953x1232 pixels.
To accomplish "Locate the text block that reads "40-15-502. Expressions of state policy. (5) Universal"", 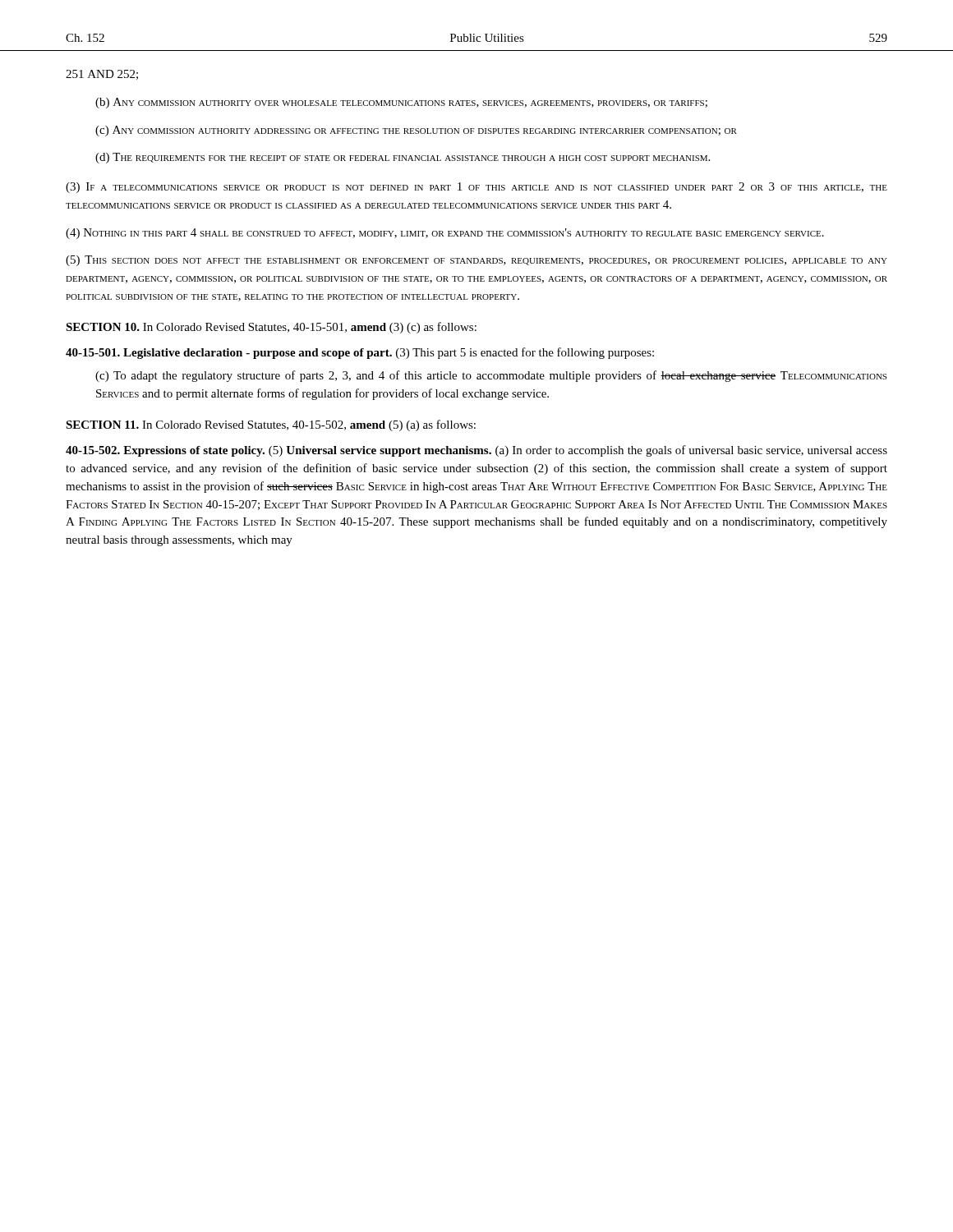I will coord(476,496).
